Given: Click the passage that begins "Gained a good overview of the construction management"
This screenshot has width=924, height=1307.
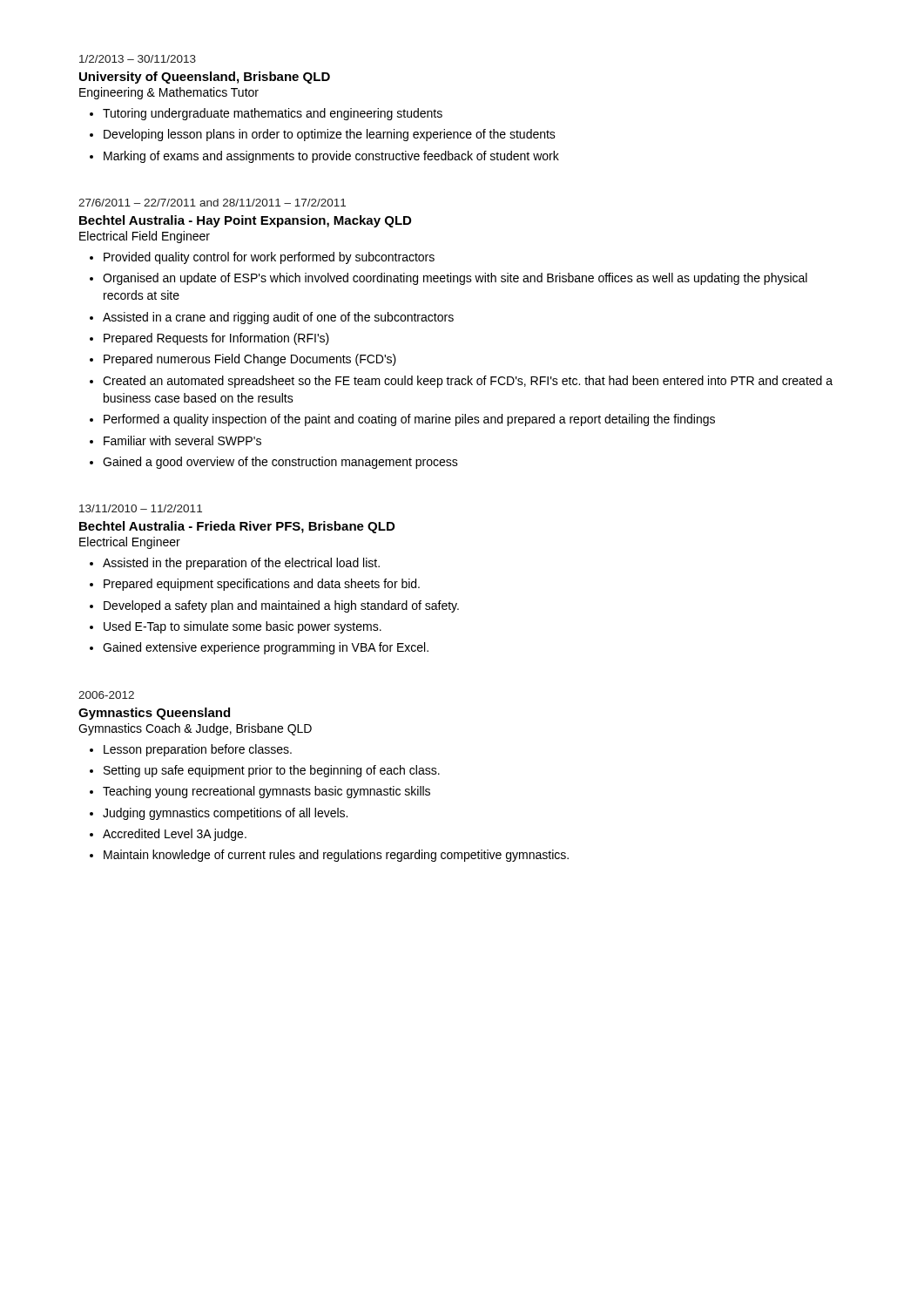Looking at the screenshot, I should (280, 462).
